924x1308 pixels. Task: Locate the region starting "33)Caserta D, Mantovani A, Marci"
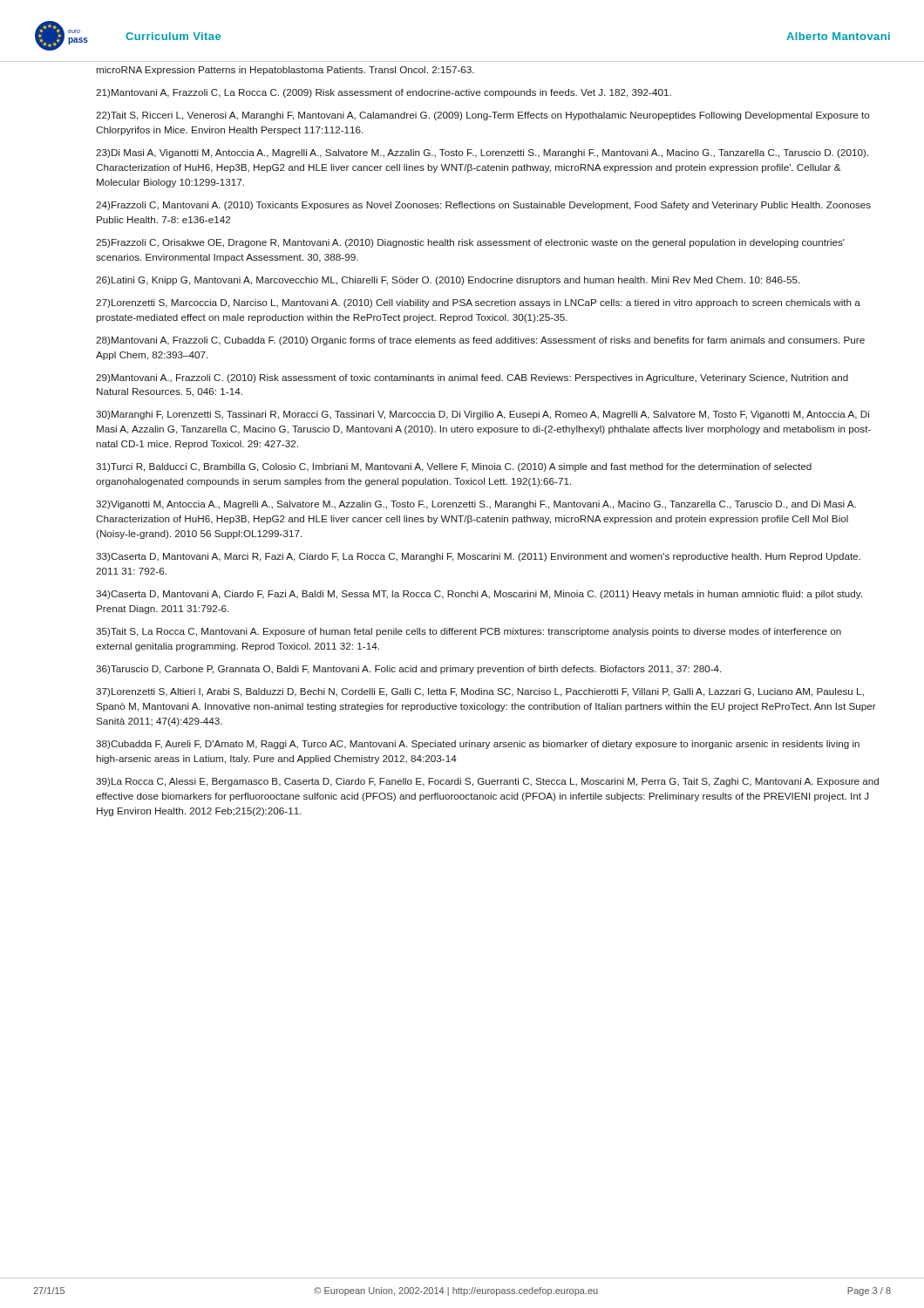tap(479, 563)
